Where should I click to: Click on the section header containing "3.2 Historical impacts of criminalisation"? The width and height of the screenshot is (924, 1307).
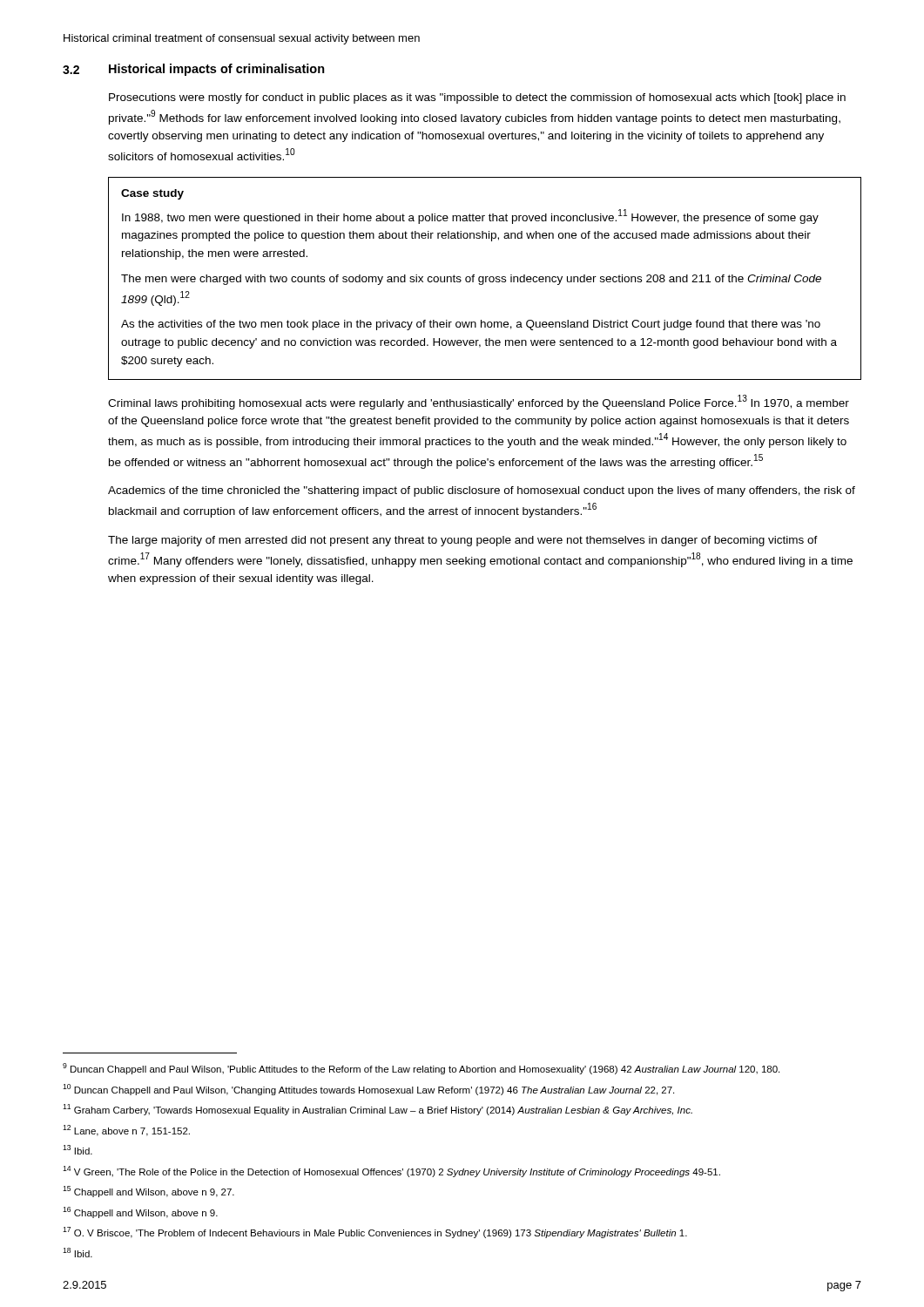(194, 69)
